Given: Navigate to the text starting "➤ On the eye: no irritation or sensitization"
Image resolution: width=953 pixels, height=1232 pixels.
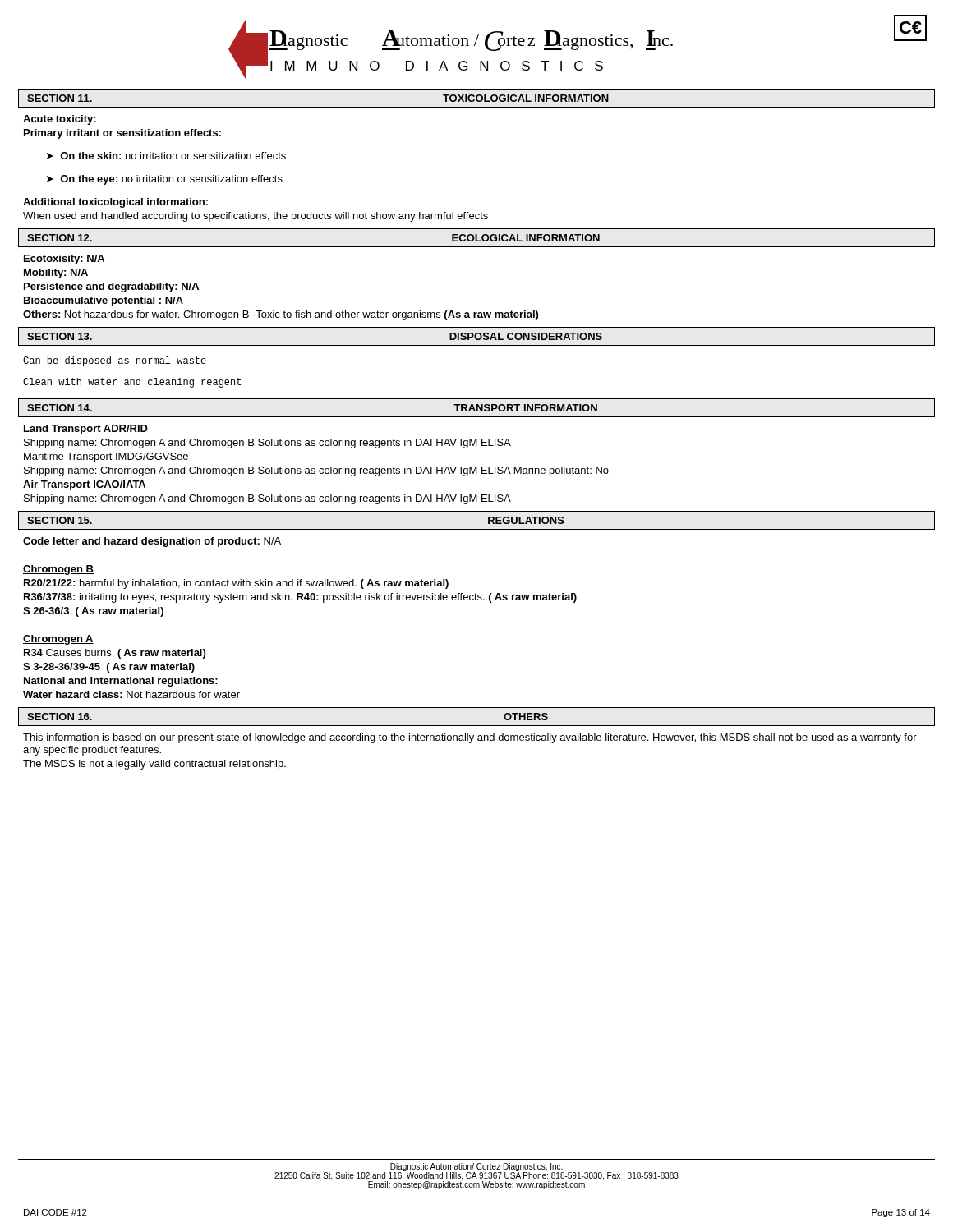Looking at the screenshot, I should coord(165,180).
